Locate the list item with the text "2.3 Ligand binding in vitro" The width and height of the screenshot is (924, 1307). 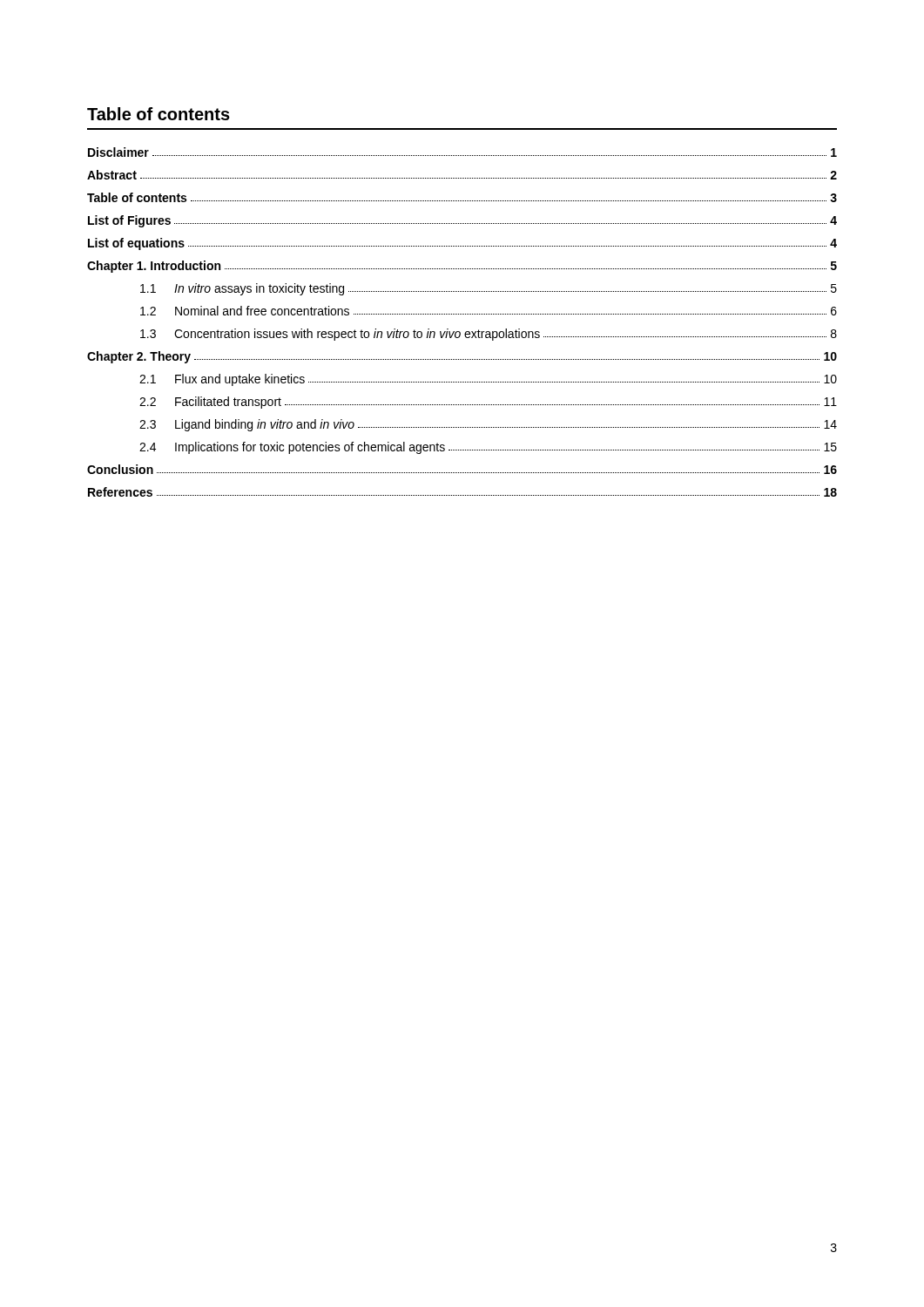(488, 424)
